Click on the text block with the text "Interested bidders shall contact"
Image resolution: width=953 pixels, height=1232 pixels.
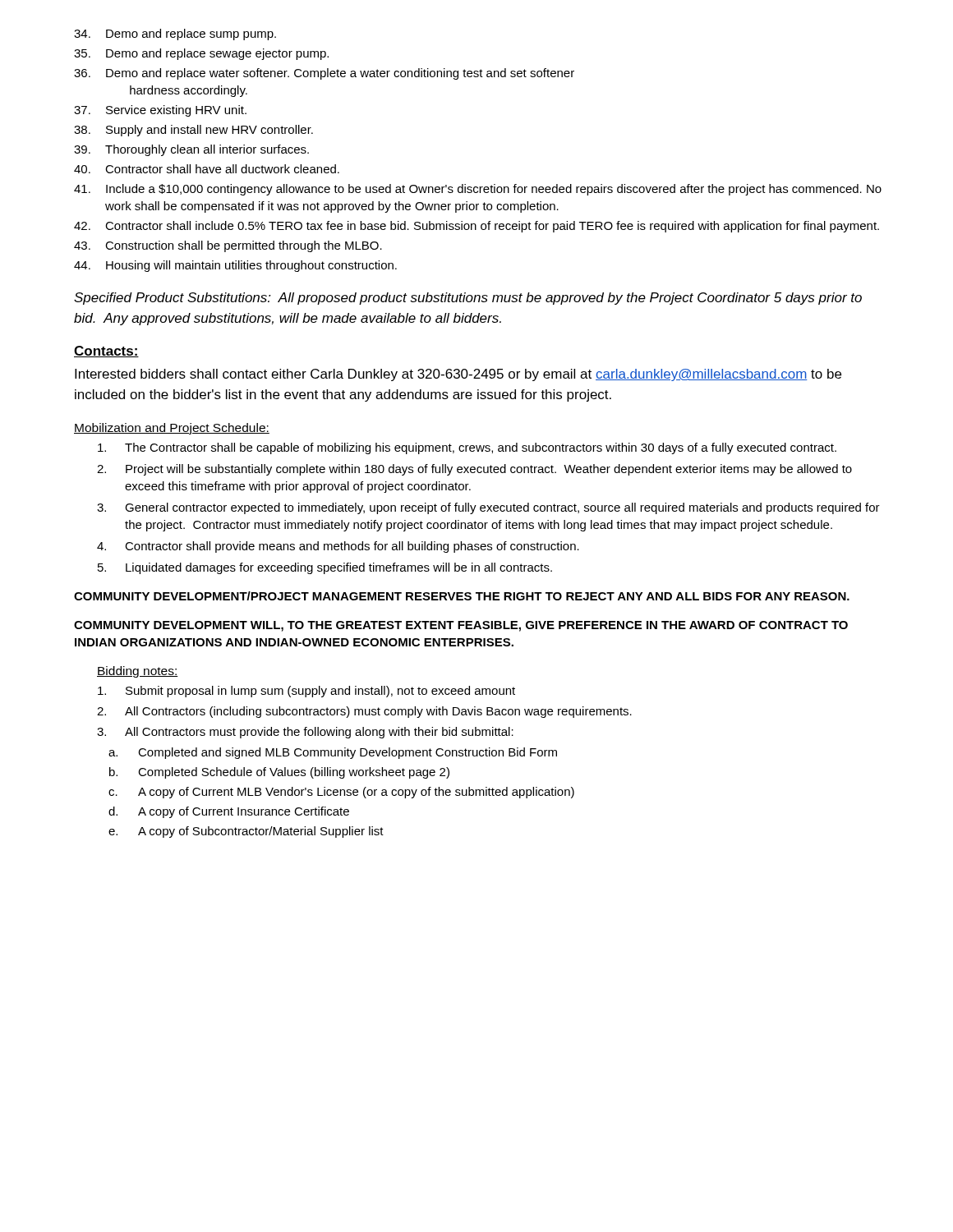tap(458, 384)
